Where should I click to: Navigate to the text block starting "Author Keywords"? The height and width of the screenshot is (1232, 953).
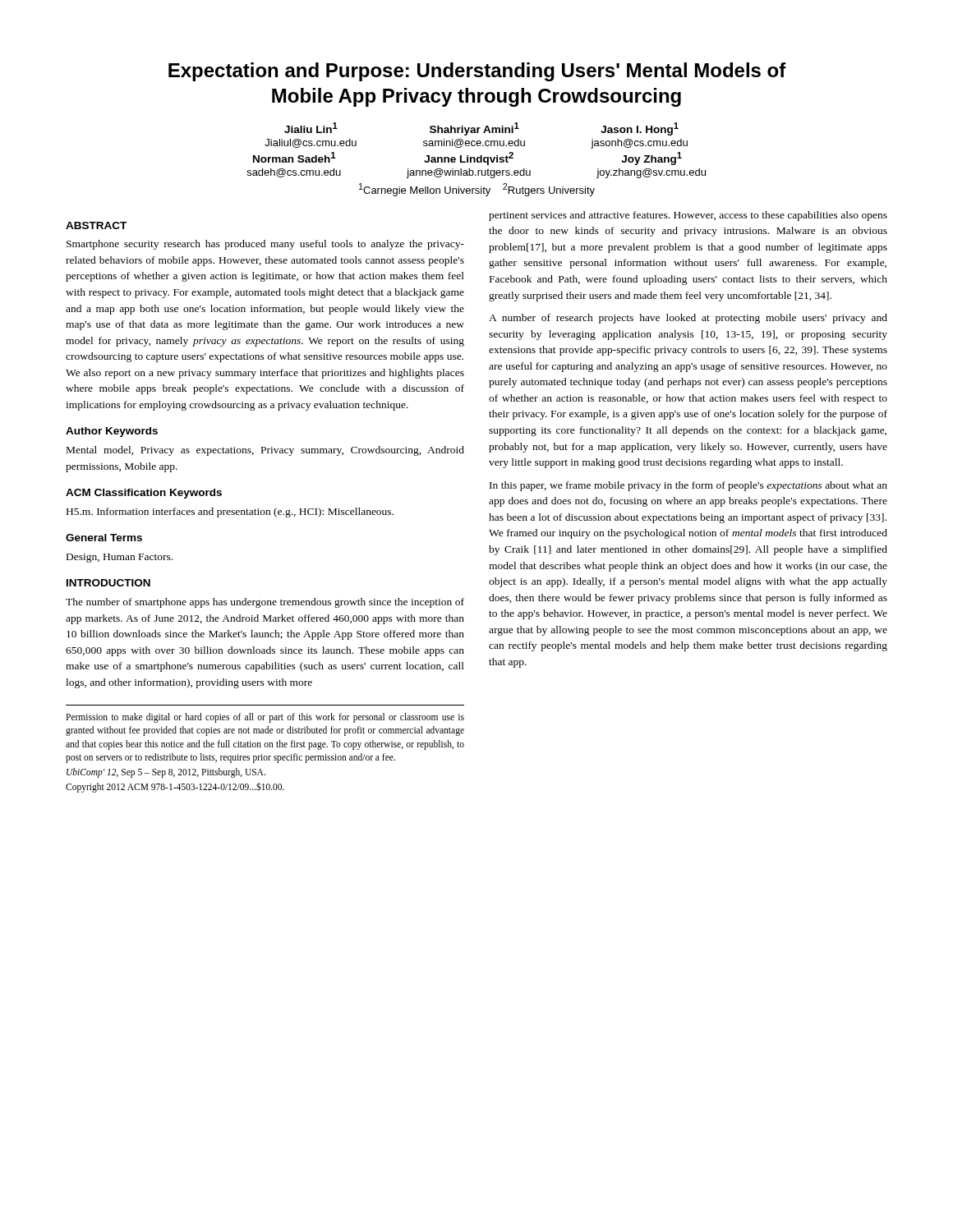coord(112,431)
